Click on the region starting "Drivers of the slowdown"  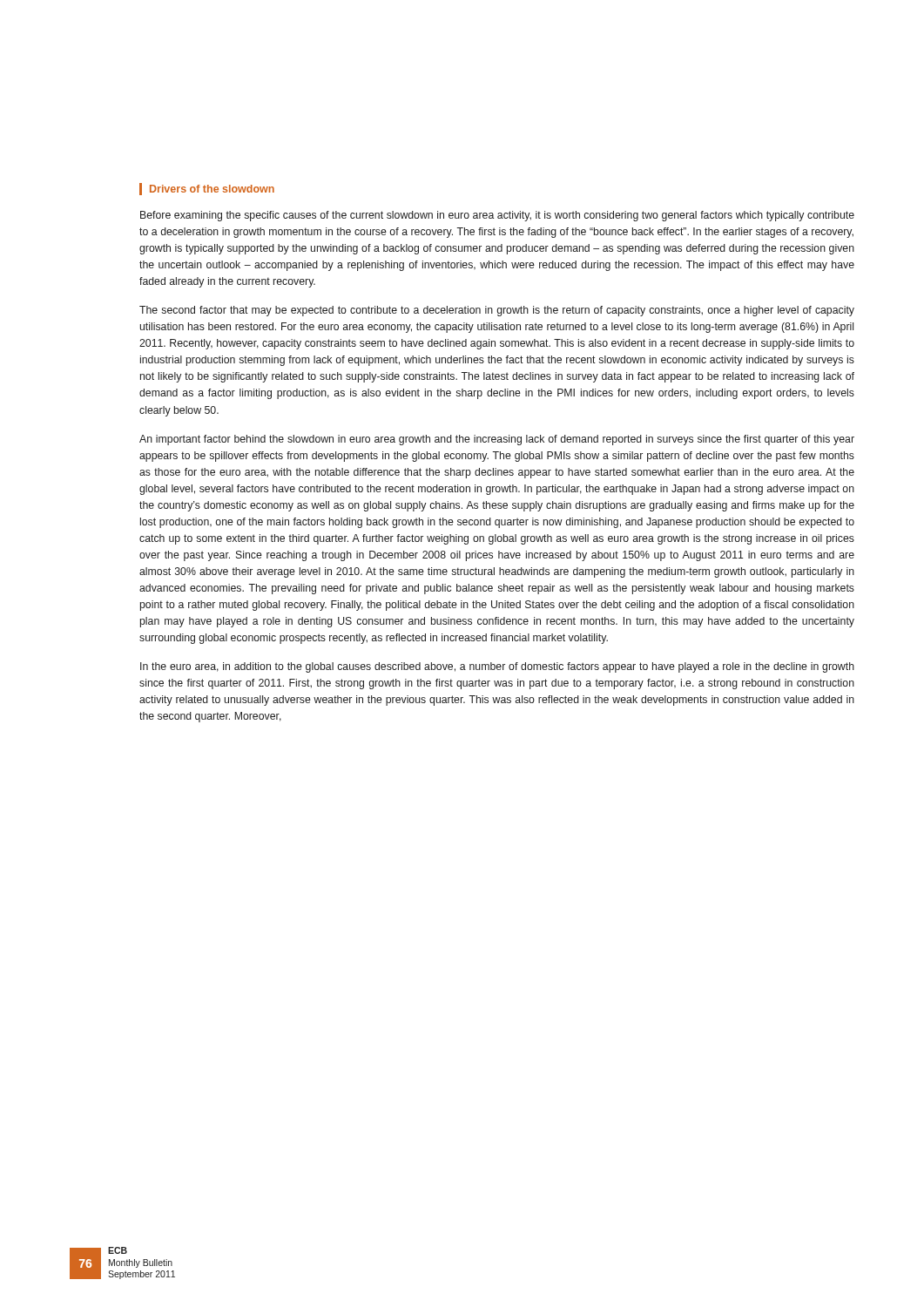coord(212,189)
